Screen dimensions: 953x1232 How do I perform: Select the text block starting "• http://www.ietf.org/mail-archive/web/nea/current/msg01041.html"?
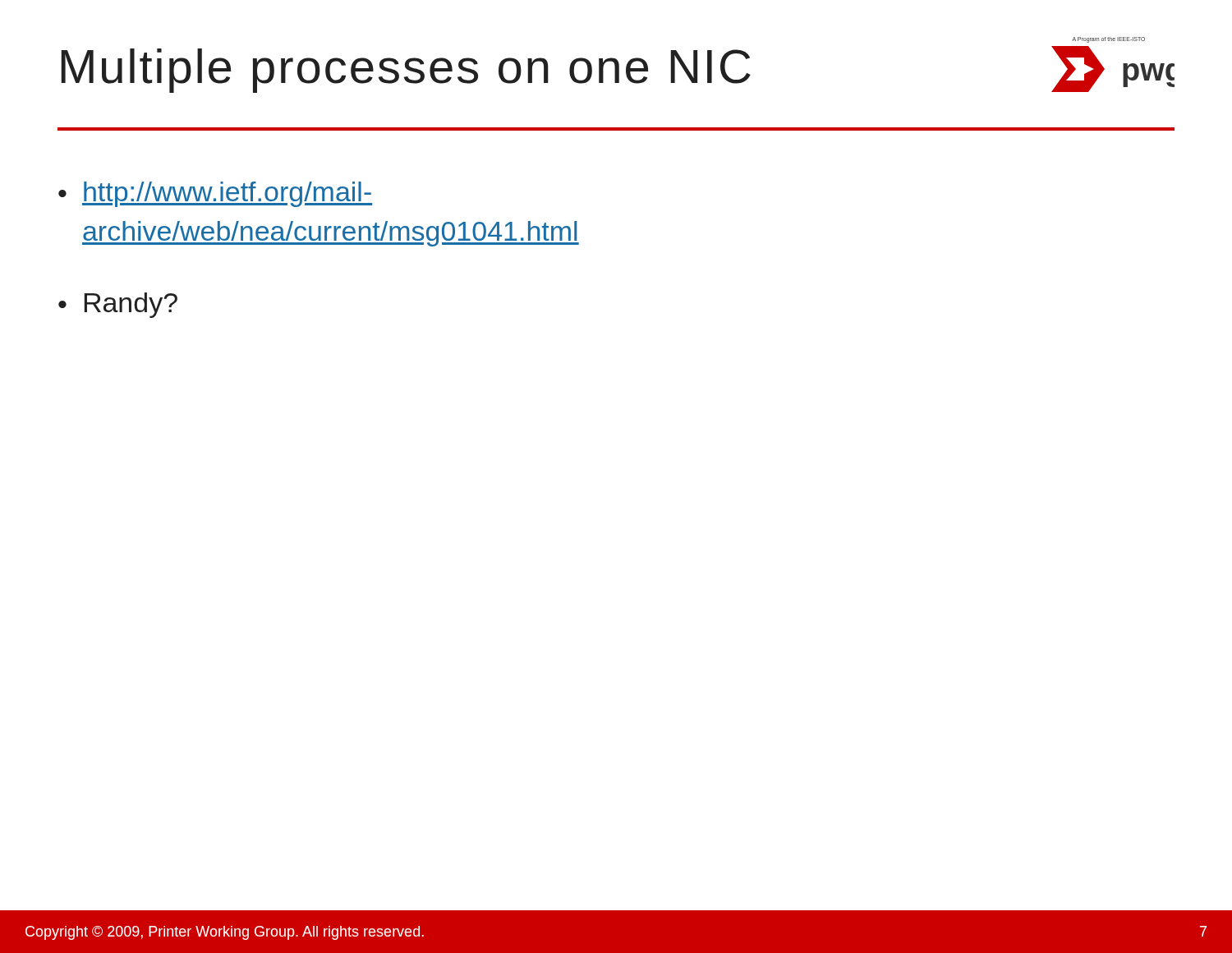[x=318, y=212]
